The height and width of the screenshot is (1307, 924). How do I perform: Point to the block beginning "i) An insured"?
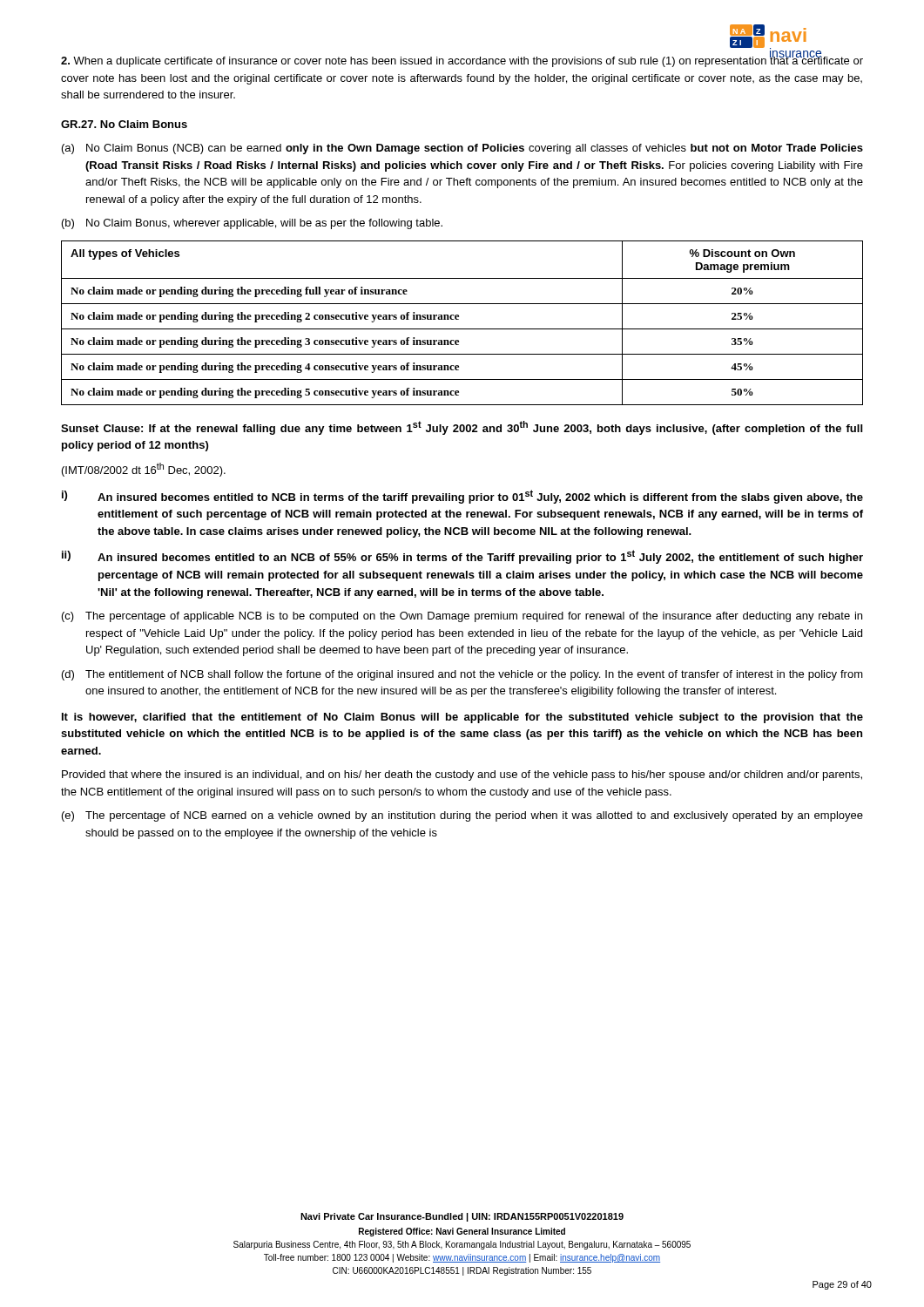pos(462,513)
